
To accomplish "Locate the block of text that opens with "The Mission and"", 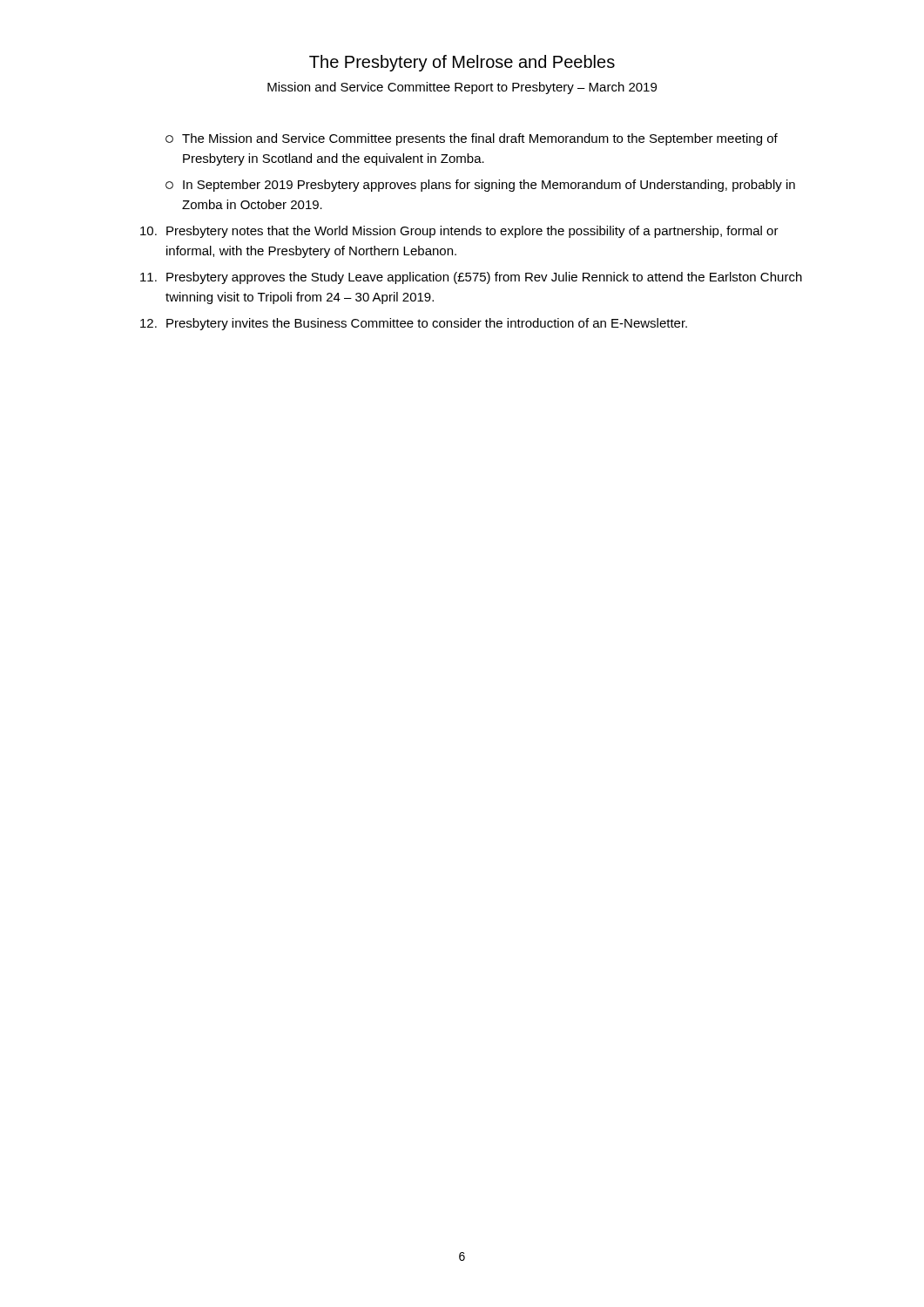I will pyautogui.click(x=492, y=149).
